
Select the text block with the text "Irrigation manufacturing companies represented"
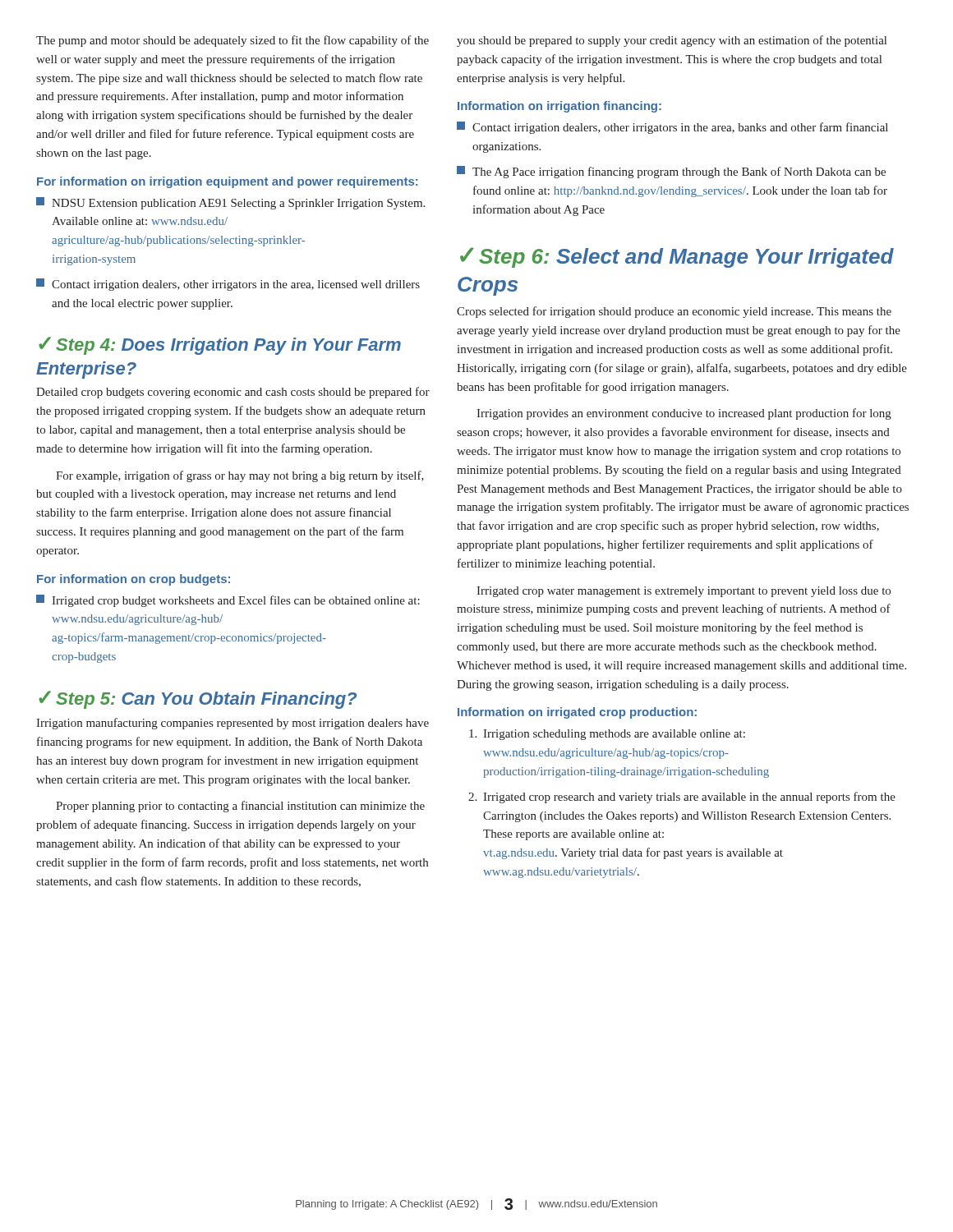click(x=233, y=802)
